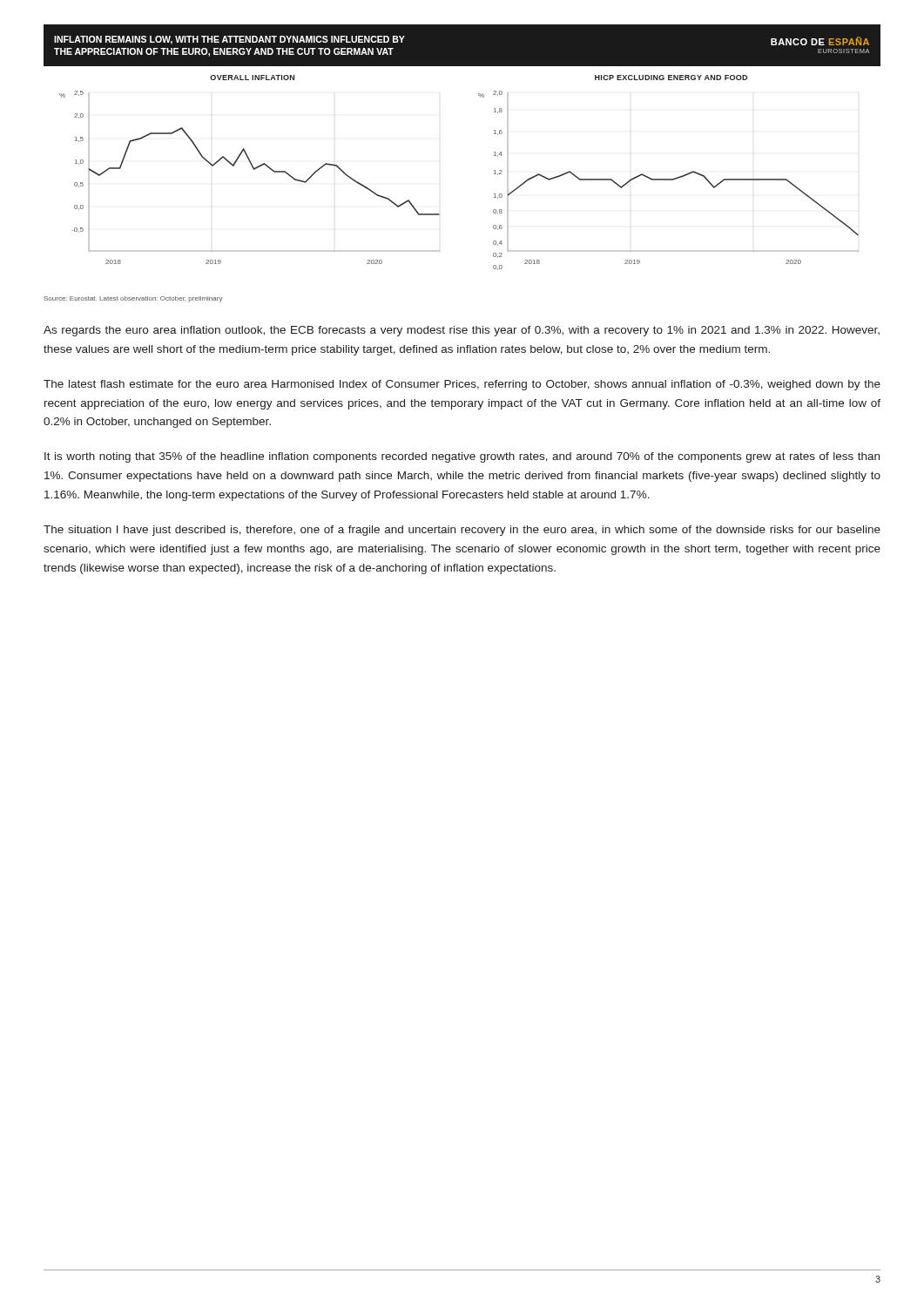Click the passage that begins "The latest flash estimate for the"

(462, 403)
